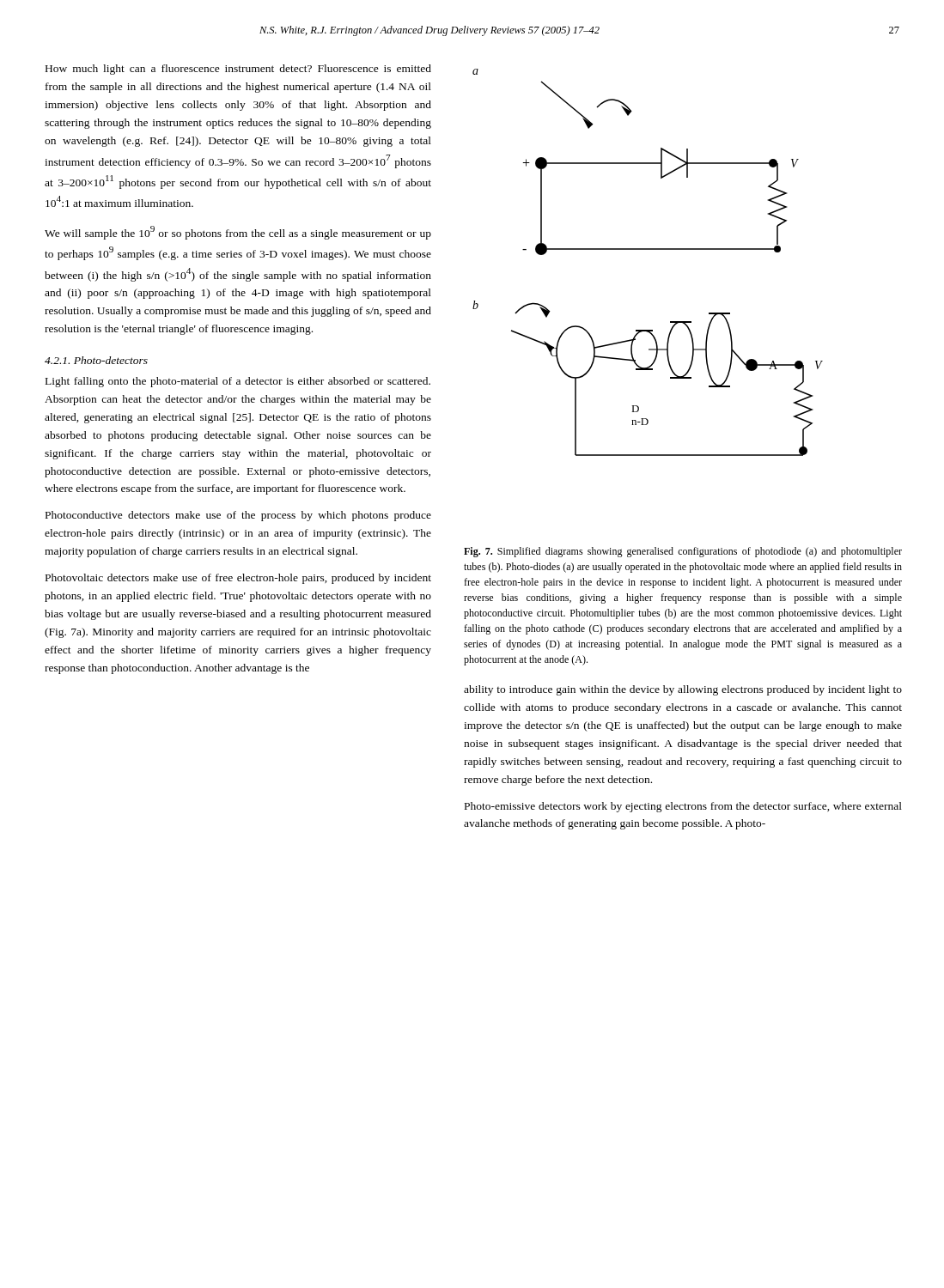This screenshot has height=1288, width=944.
Task: Find the caption with the text "Fig. 7. Simplified diagrams showing generalised"
Action: (x=683, y=605)
